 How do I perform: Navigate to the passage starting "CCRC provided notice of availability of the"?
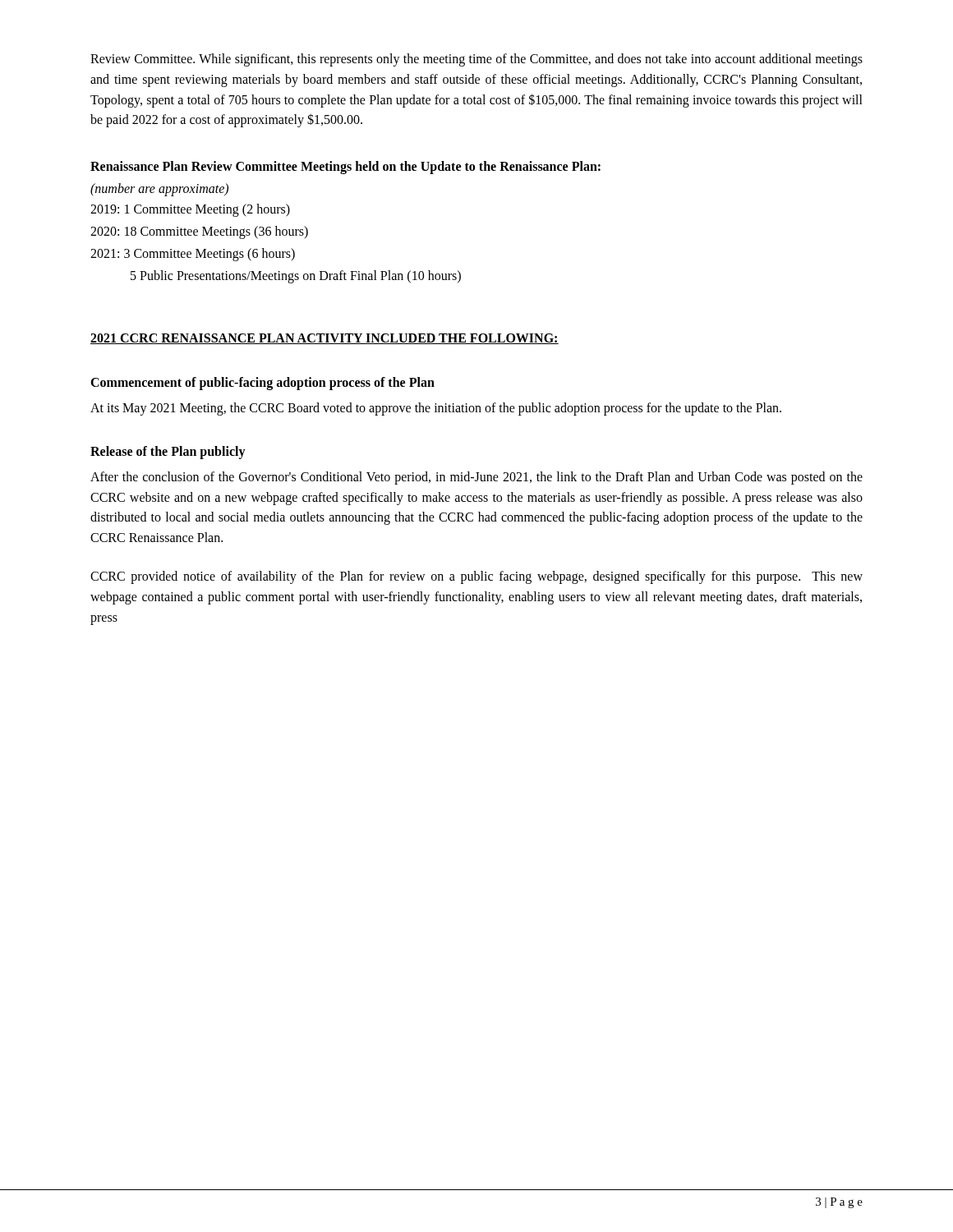tap(476, 597)
